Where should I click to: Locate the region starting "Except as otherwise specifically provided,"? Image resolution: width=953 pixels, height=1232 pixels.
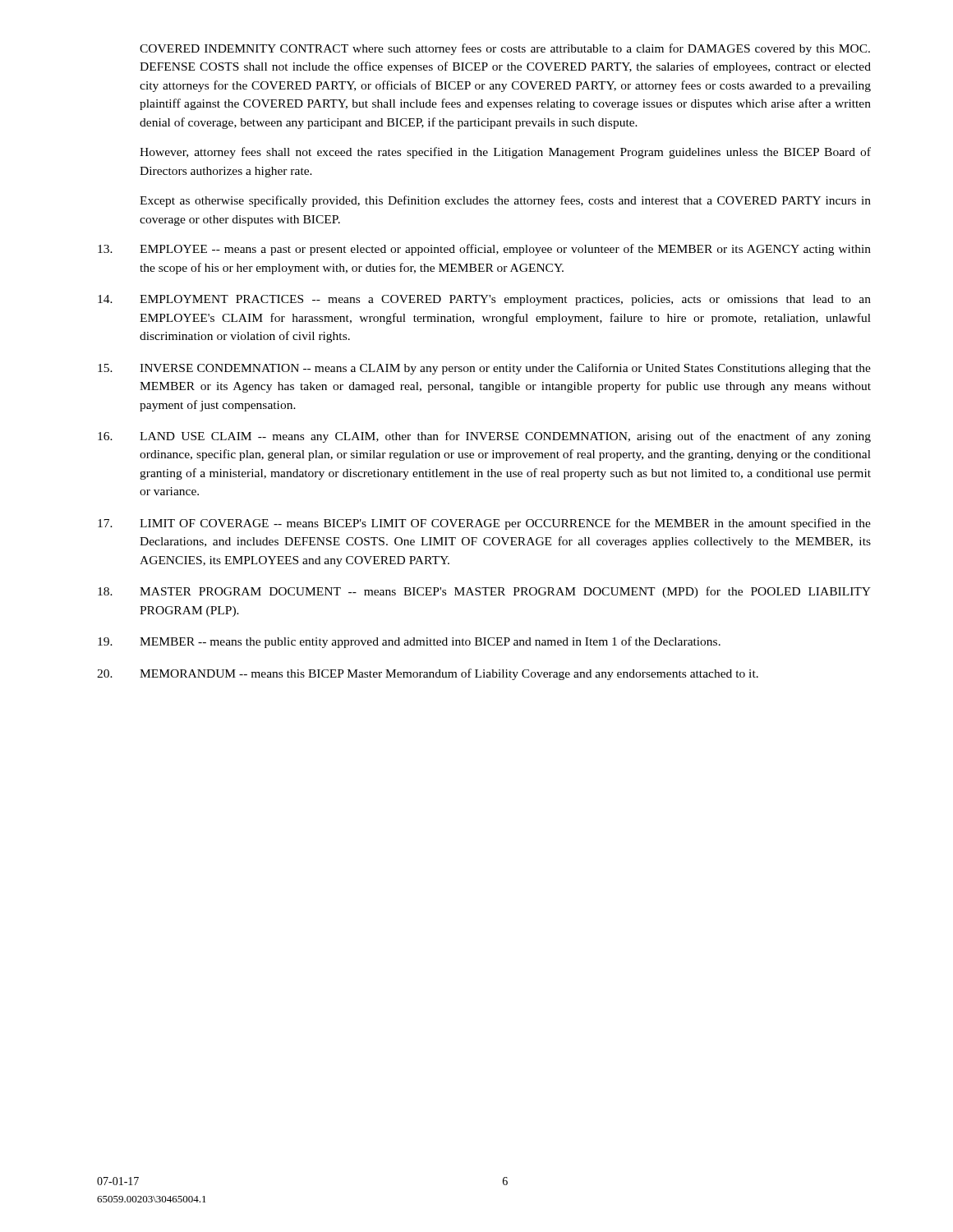(x=505, y=210)
